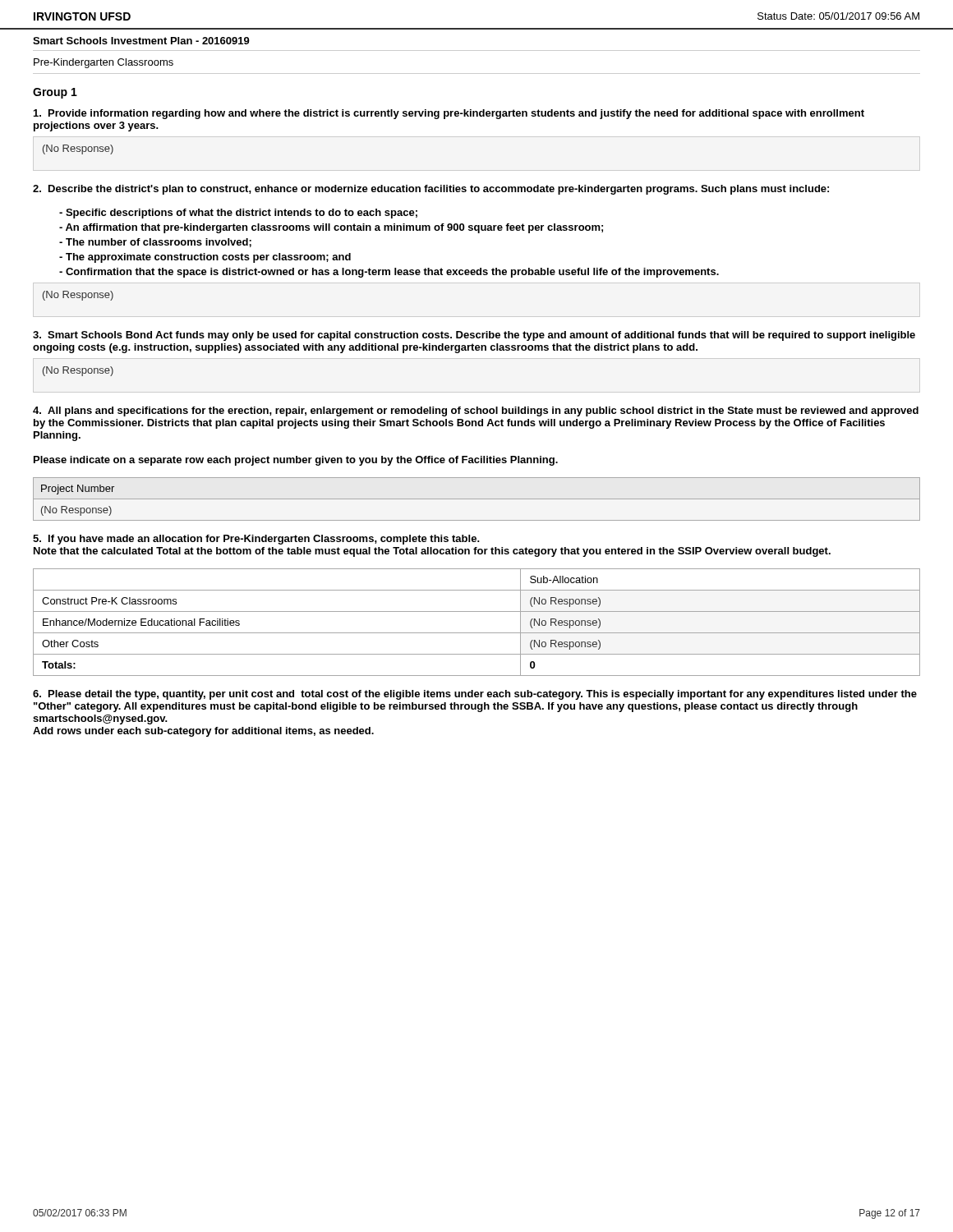Locate the text "(No Response)"

click(x=78, y=296)
